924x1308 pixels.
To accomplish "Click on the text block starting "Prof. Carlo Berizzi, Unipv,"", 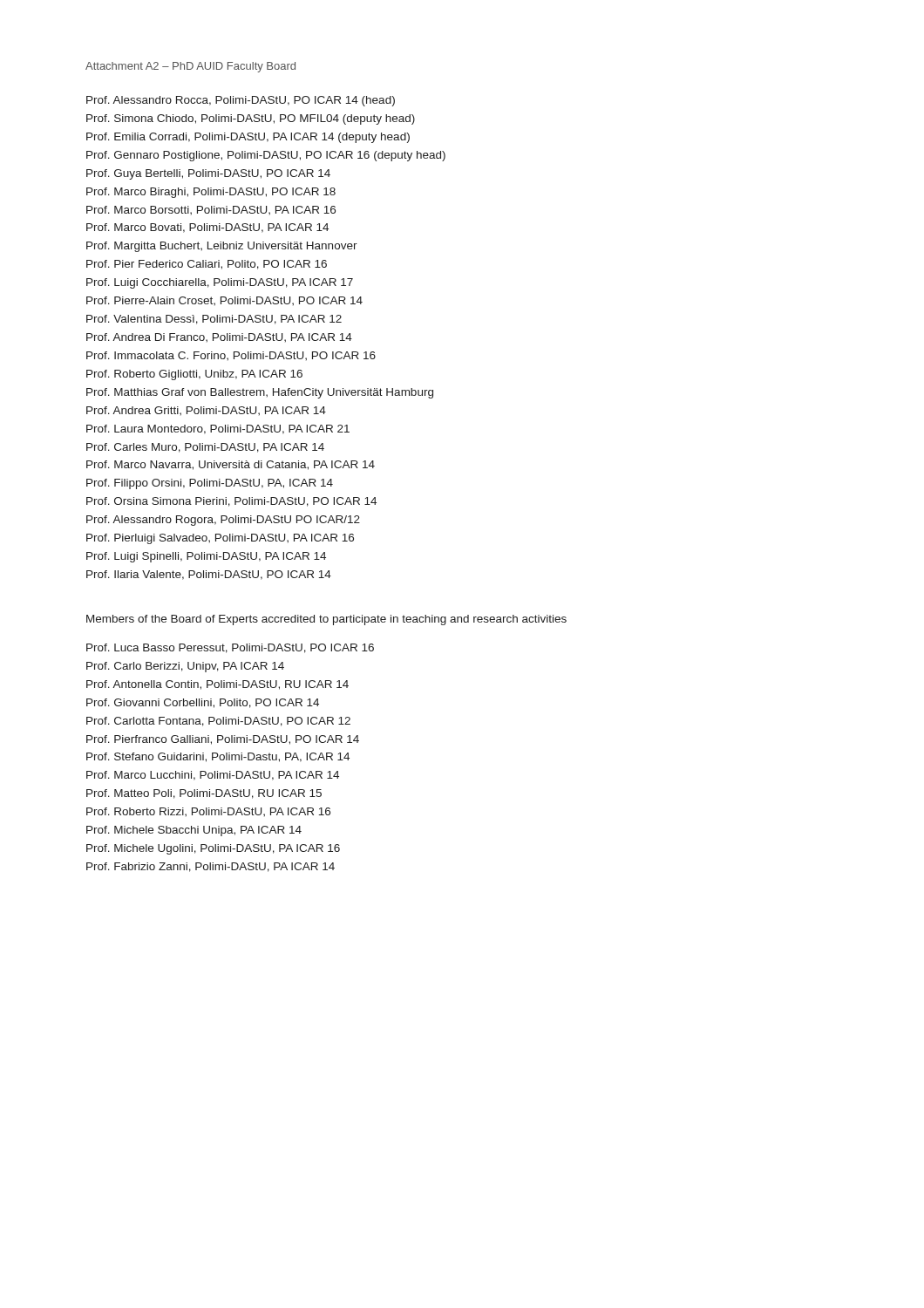I will tap(185, 666).
